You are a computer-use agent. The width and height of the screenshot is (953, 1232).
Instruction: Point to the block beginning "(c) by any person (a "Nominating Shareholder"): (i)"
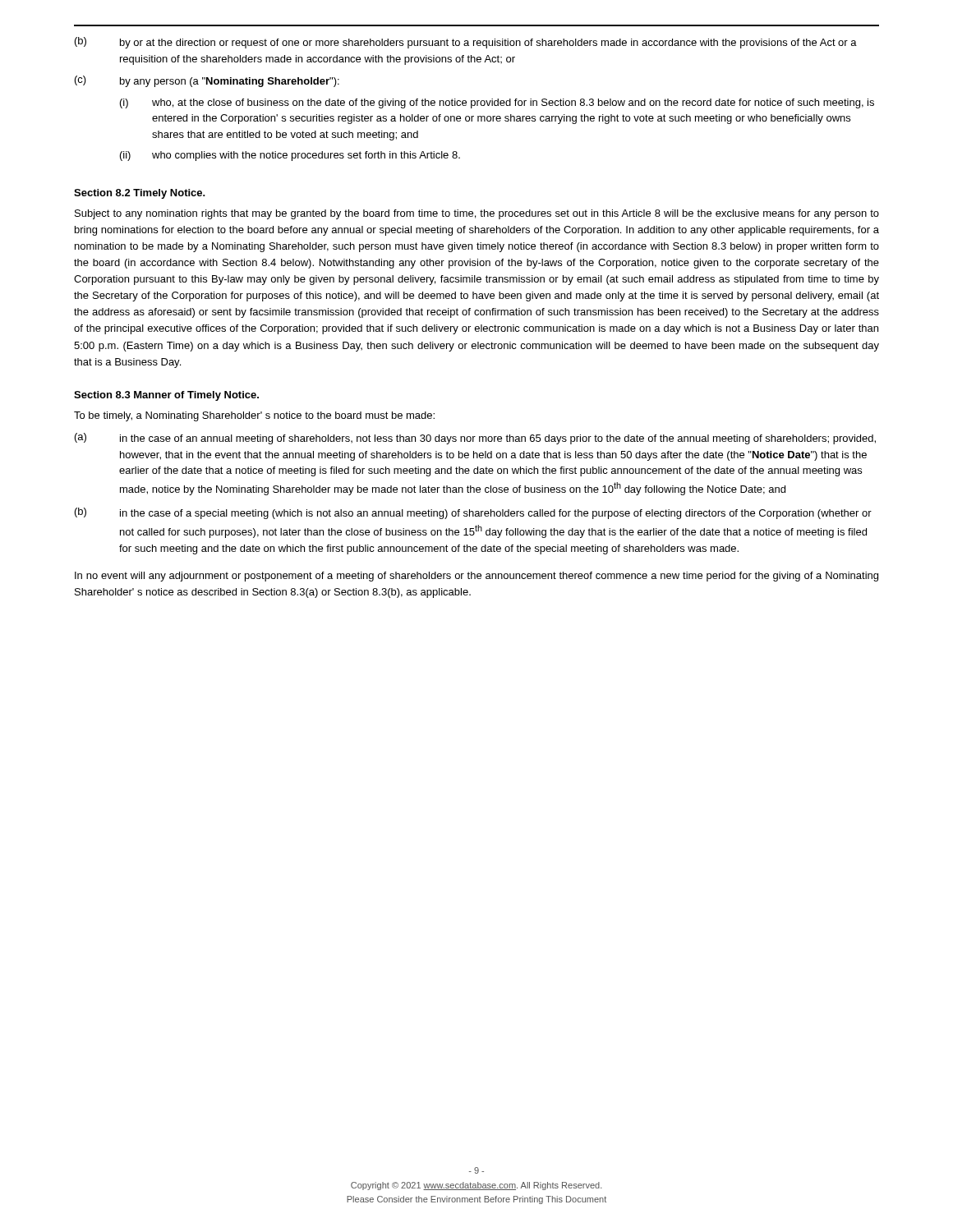click(x=476, y=120)
